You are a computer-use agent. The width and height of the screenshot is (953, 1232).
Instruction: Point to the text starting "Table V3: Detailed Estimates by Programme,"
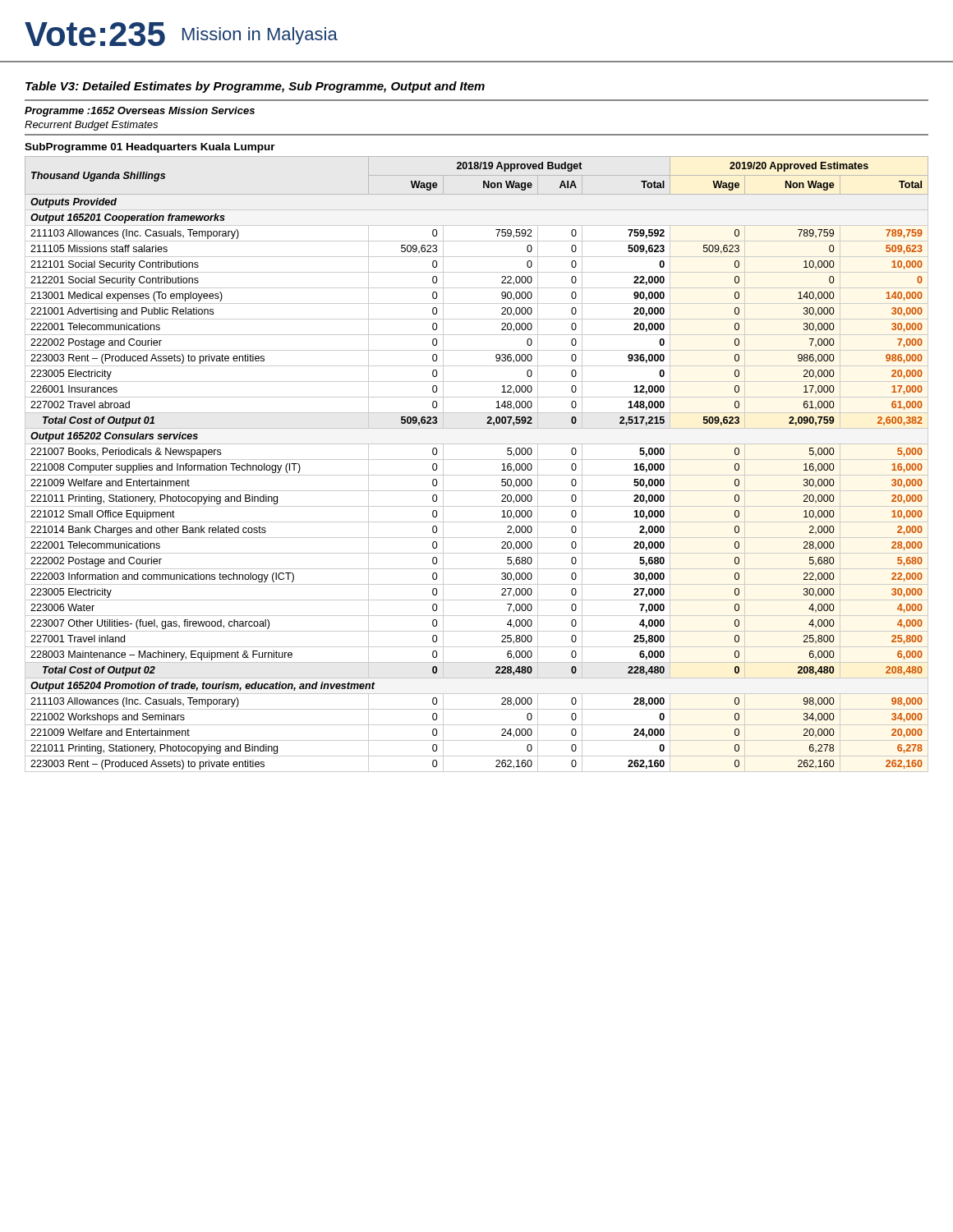(x=255, y=86)
